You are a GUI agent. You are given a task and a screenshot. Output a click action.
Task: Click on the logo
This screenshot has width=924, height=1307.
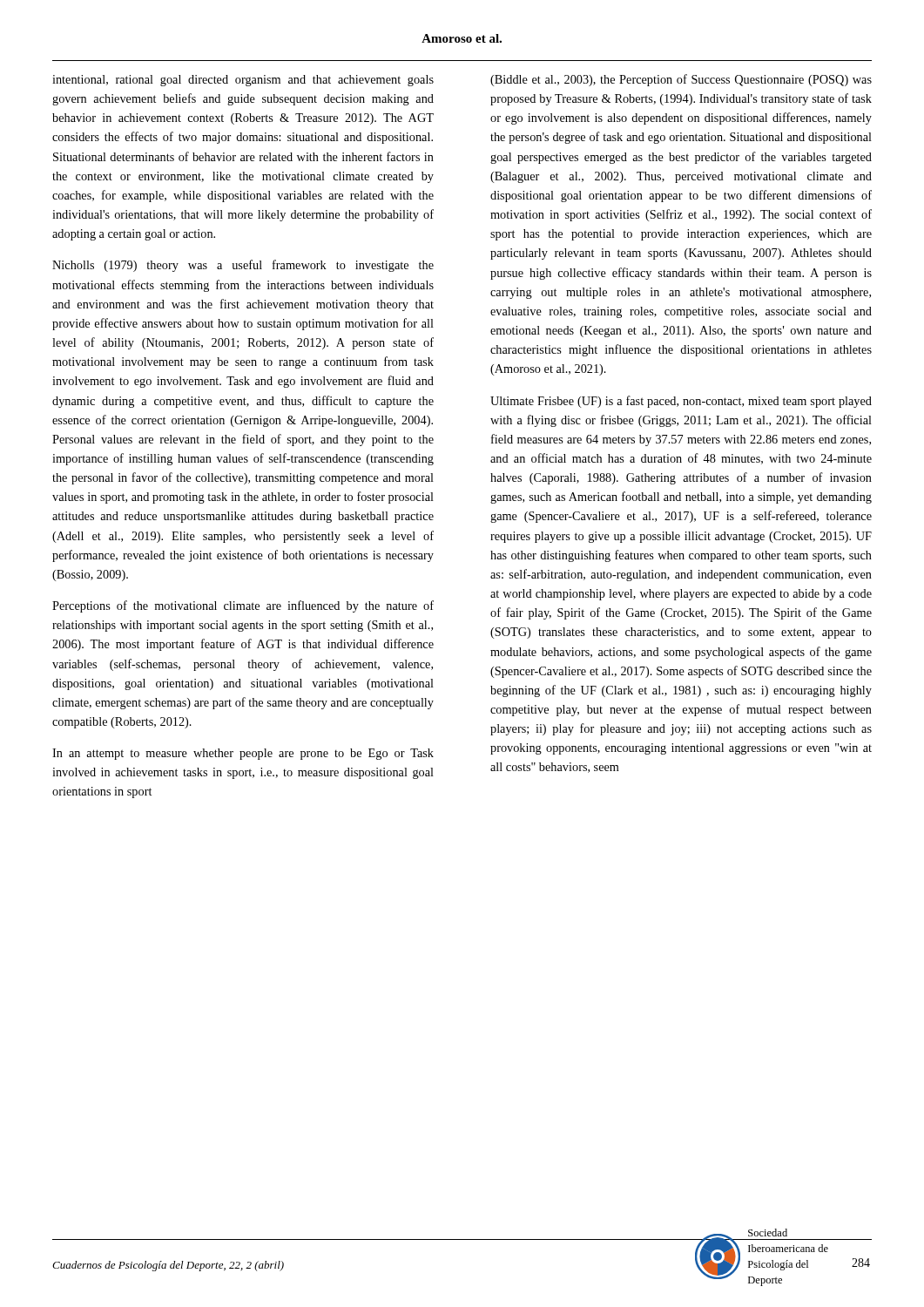click(762, 1256)
